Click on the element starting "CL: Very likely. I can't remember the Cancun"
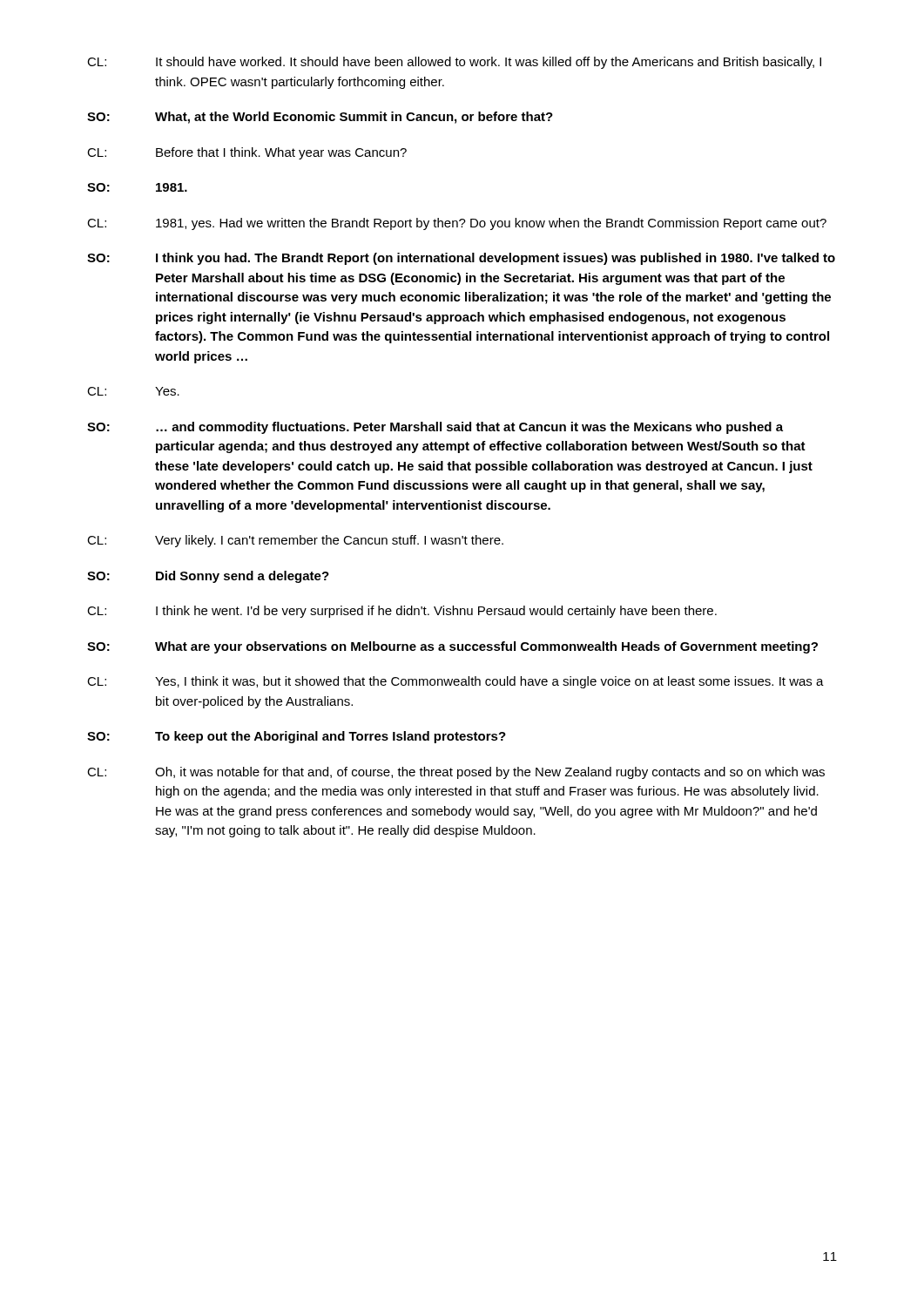 [x=462, y=540]
